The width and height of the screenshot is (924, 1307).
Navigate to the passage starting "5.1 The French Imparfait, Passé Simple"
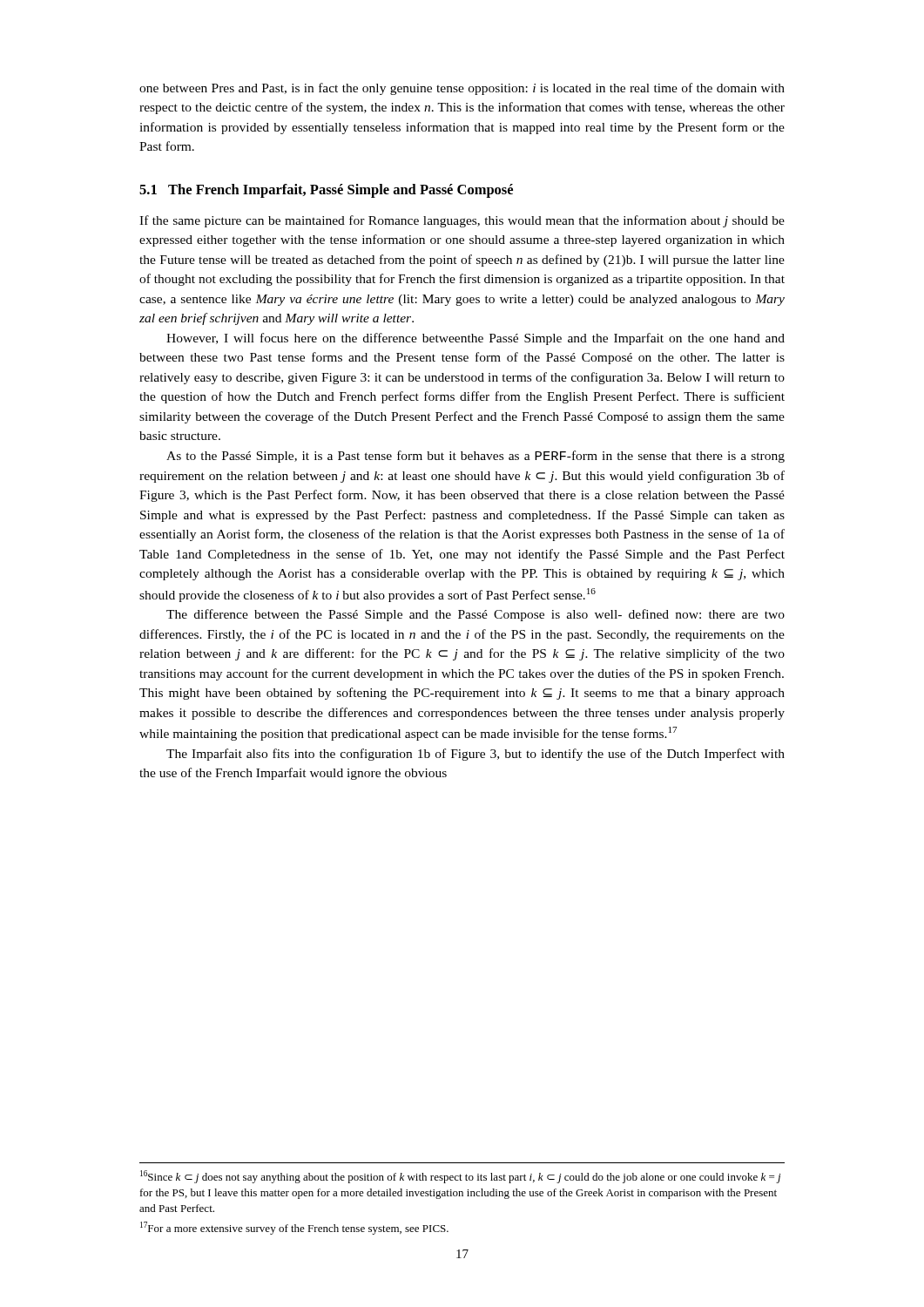[326, 189]
